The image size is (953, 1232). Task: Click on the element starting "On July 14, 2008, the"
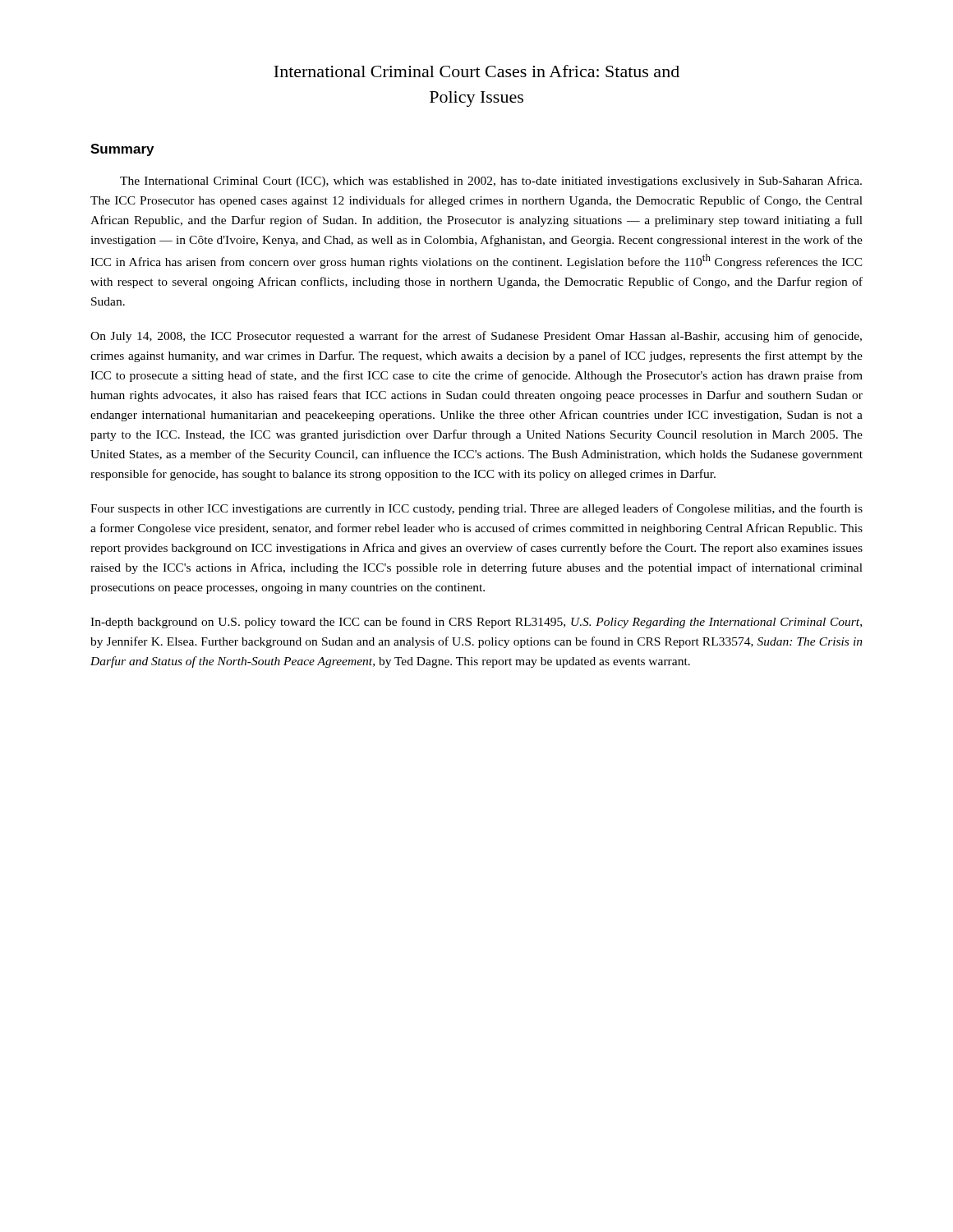[x=476, y=404]
